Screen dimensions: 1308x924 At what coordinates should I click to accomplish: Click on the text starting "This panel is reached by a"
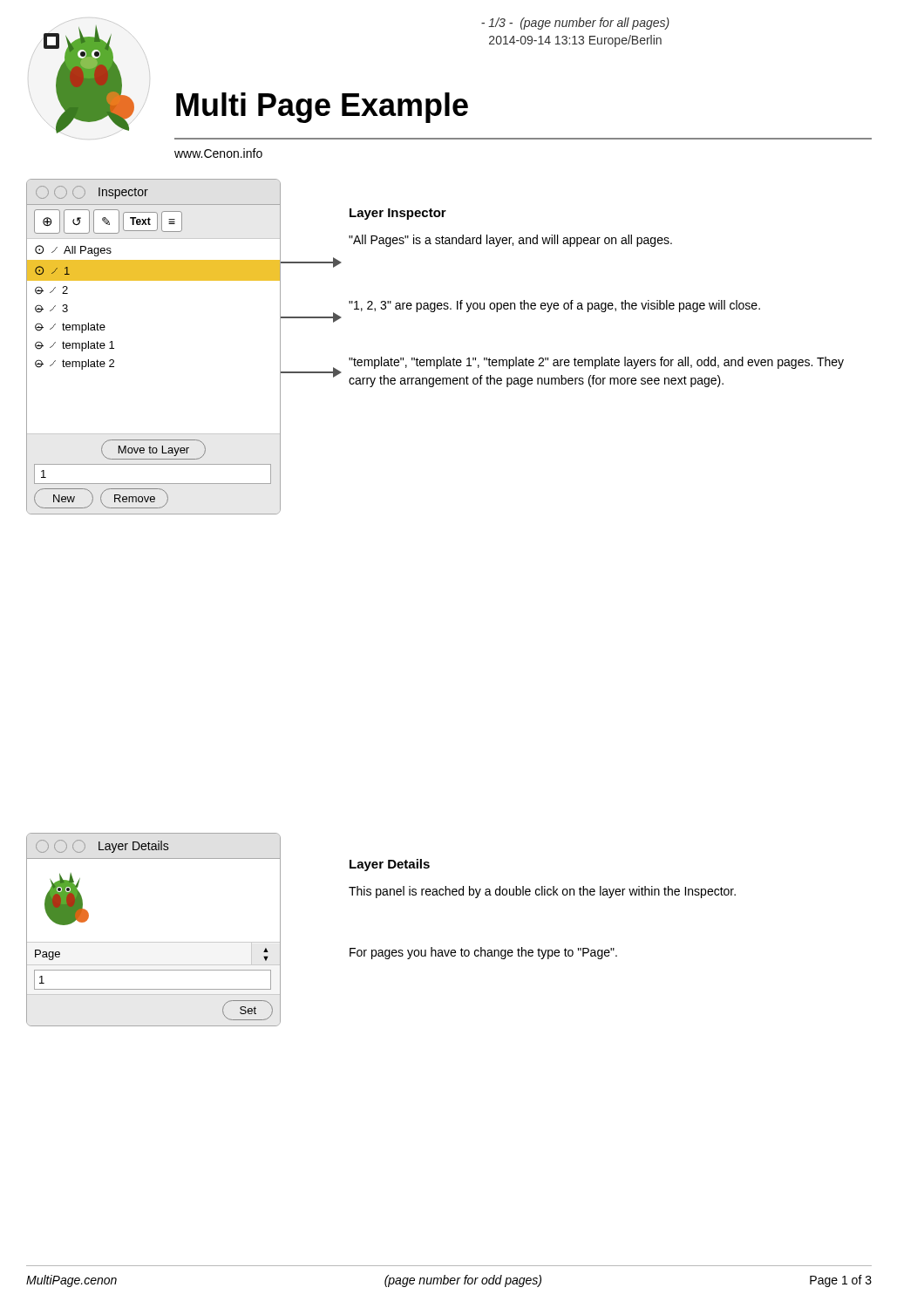tap(543, 891)
